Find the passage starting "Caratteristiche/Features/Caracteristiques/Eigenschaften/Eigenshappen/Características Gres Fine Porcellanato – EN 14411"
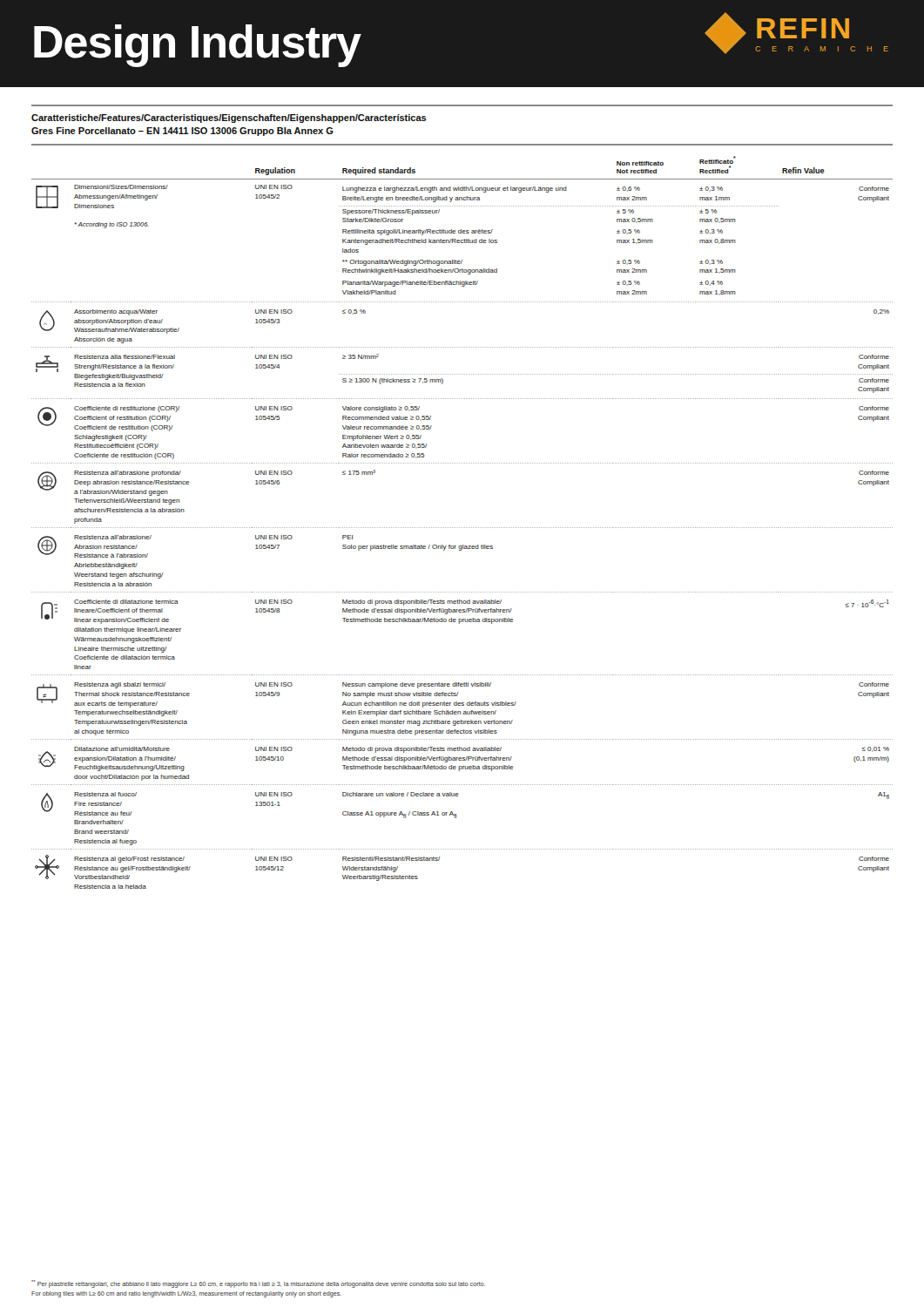This screenshot has width=924, height=1307. tap(229, 119)
